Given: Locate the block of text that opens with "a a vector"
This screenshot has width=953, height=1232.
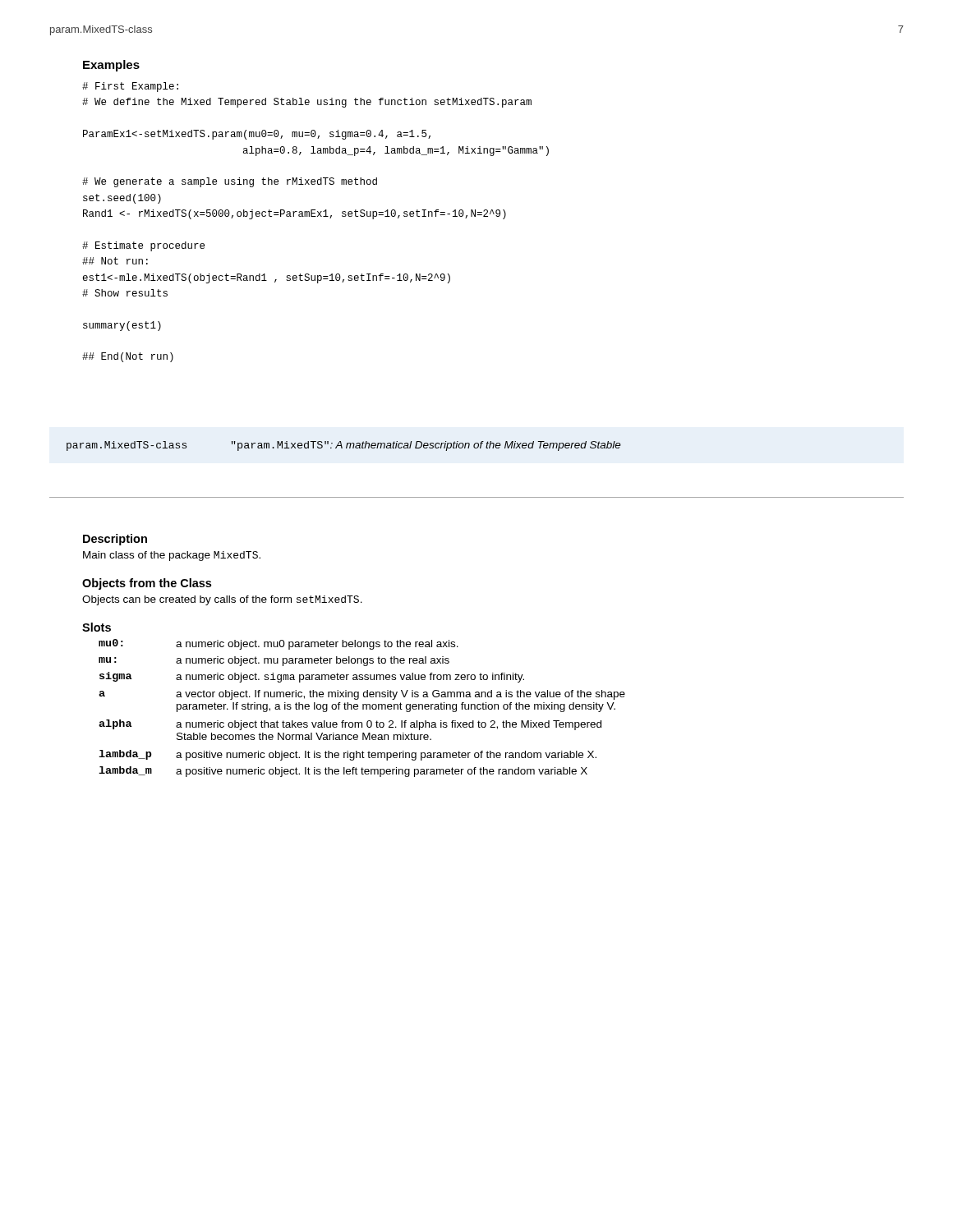Looking at the screenshot, I should 493,700.
